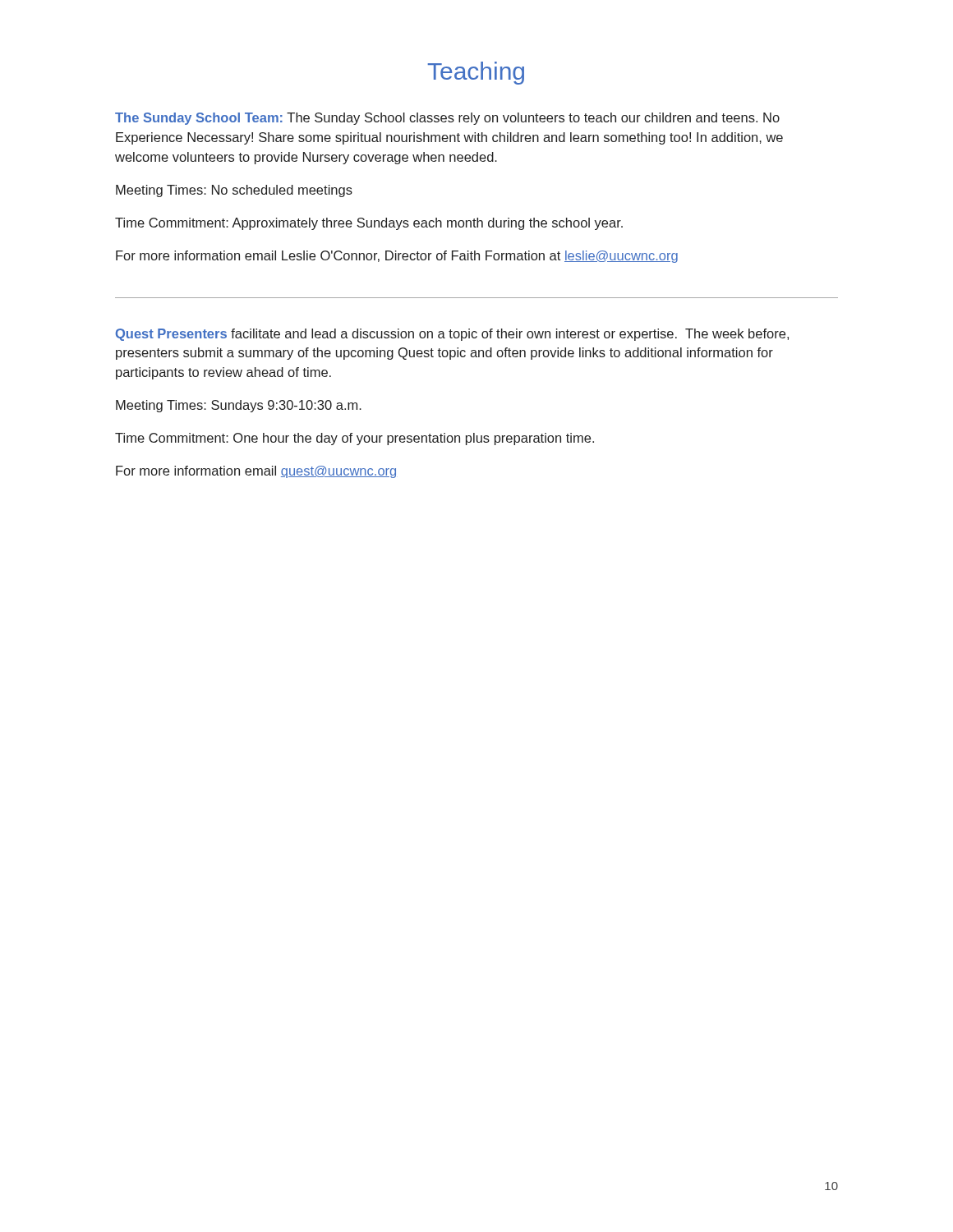Click the passage that begins "Time Commitment: One hour"
The height and width of the screenshot is (1232, 953).
[355, 438]
